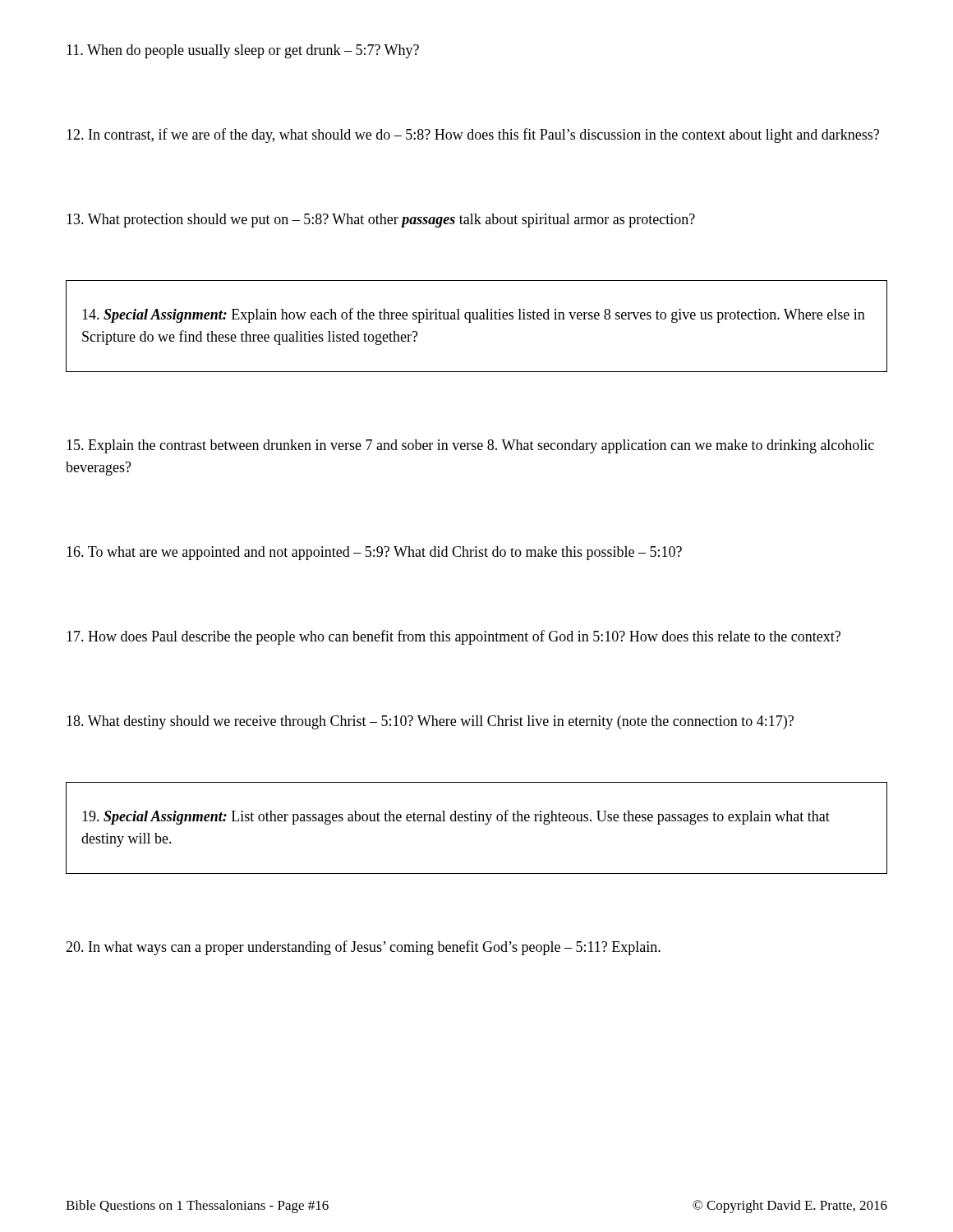Viewport: 953px width, 1232px height.
Task: Navigate to the passage starting "20. In what ways"
Action: tap(476, 947)
